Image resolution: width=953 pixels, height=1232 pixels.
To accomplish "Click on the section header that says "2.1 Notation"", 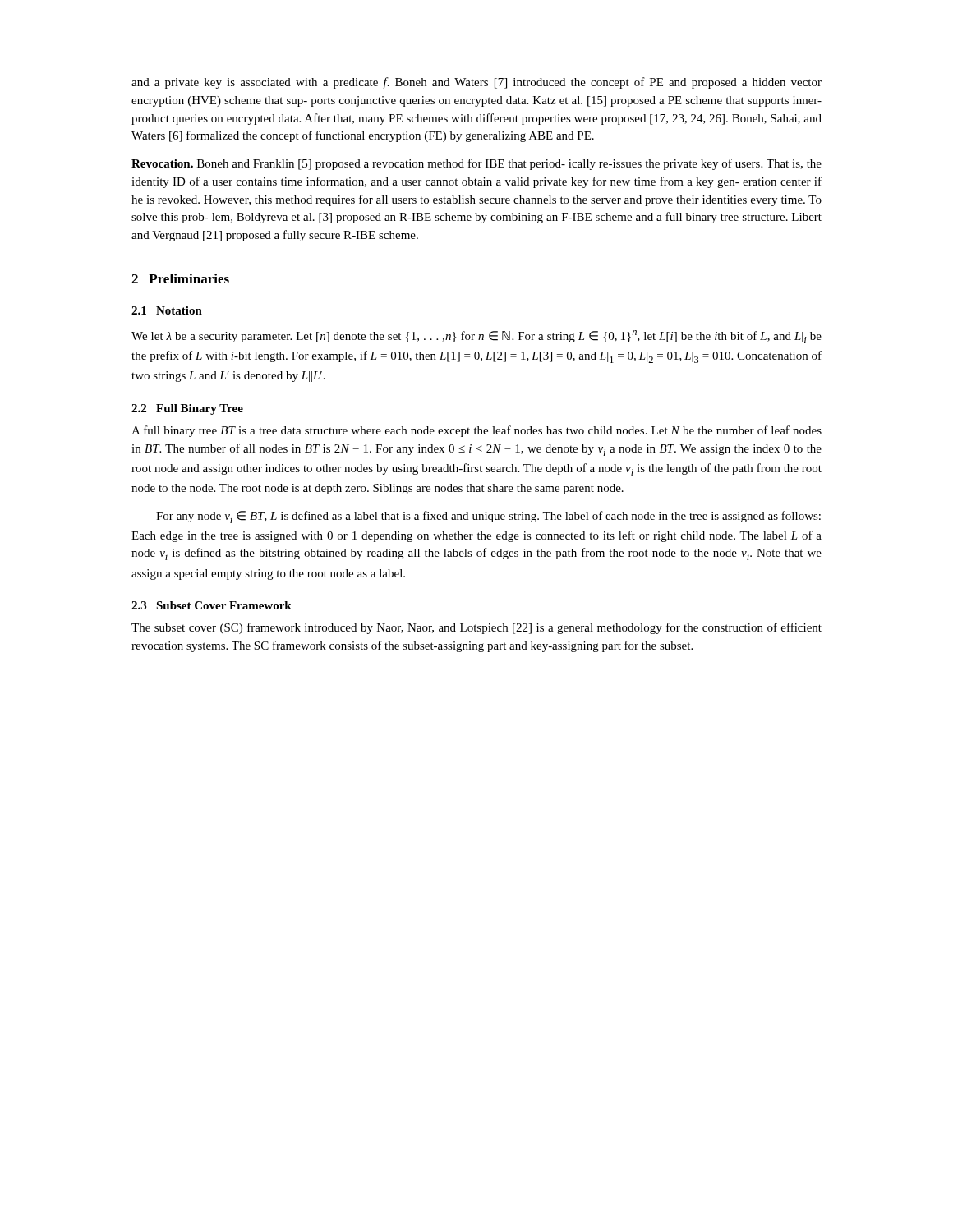I will [167, 310].
